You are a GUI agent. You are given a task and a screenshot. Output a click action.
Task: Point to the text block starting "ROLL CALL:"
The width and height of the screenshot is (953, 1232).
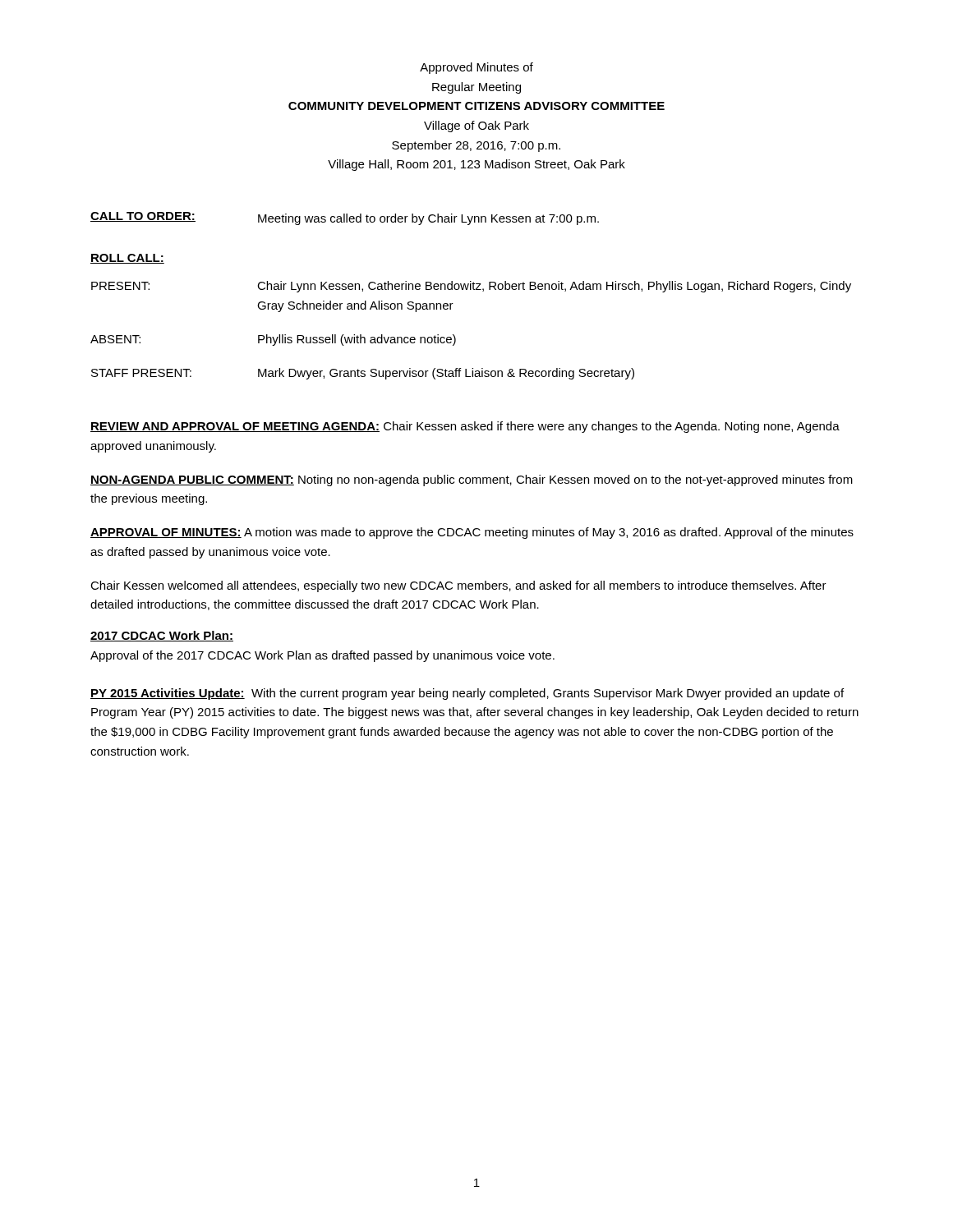pyautogui.click(x=127, y=258)
